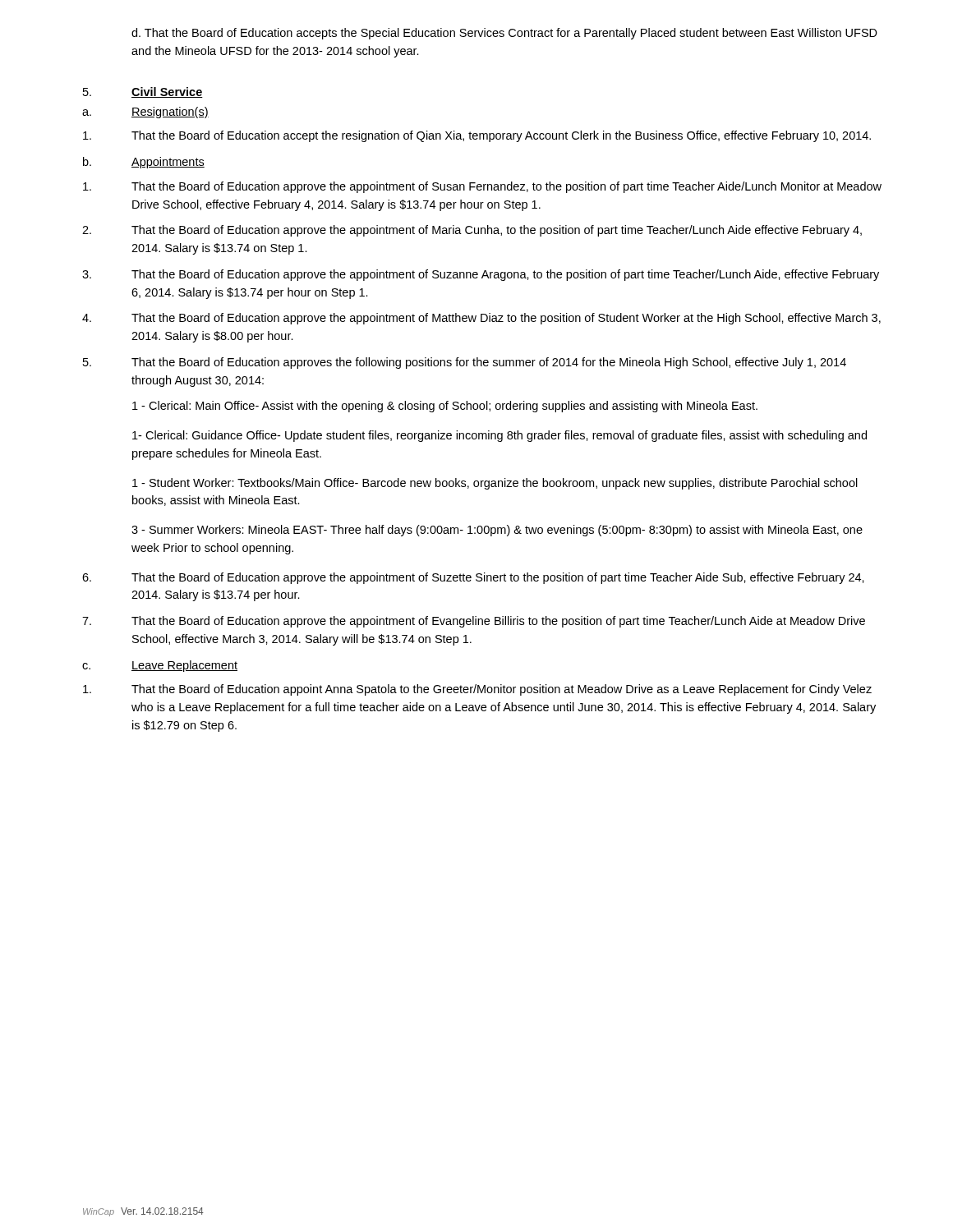Select the section header that reads "5. Civil Service"
The width and height of the screenshot is (953, 1232).
(142, 92)
